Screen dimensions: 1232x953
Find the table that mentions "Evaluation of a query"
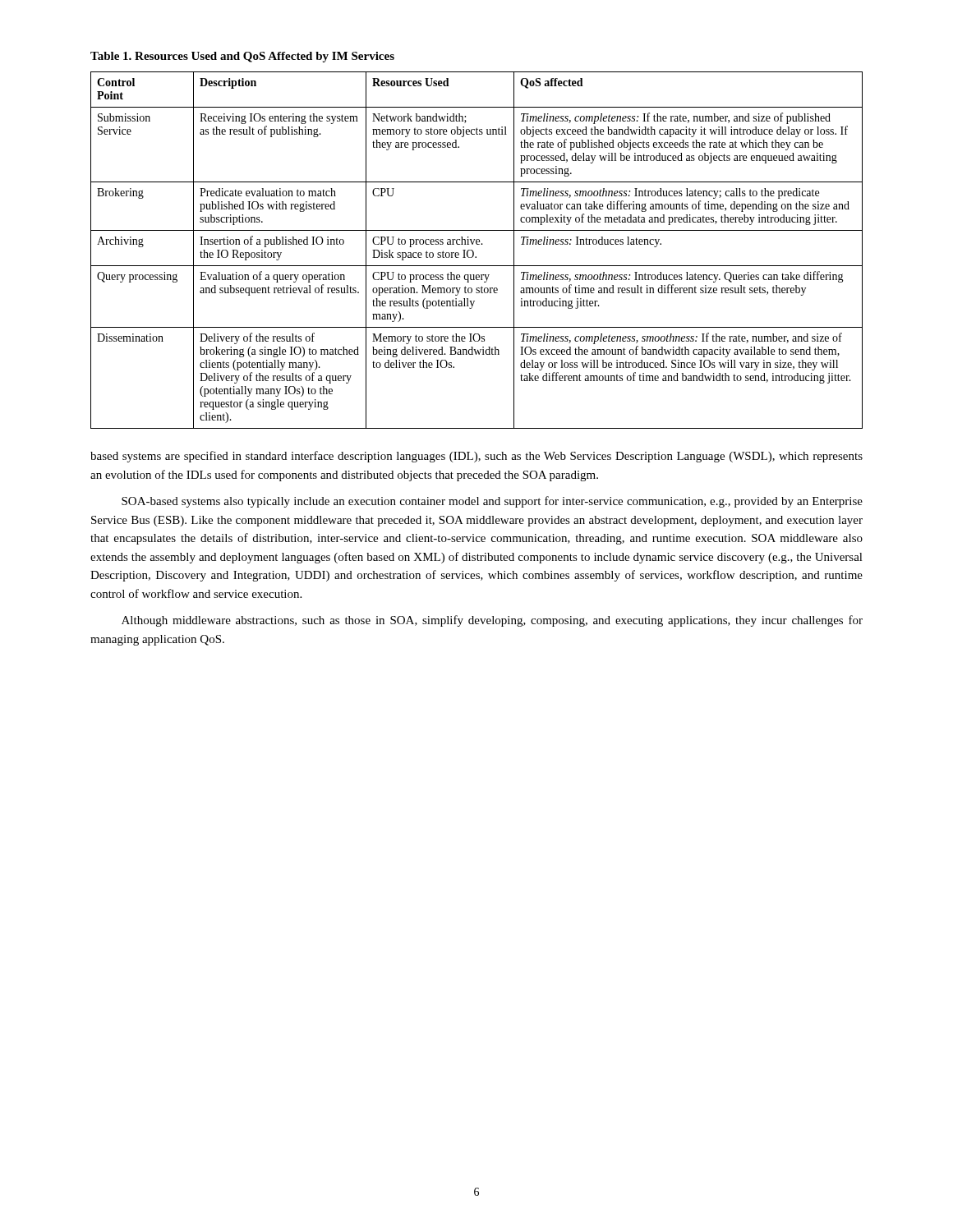(476, 250)
